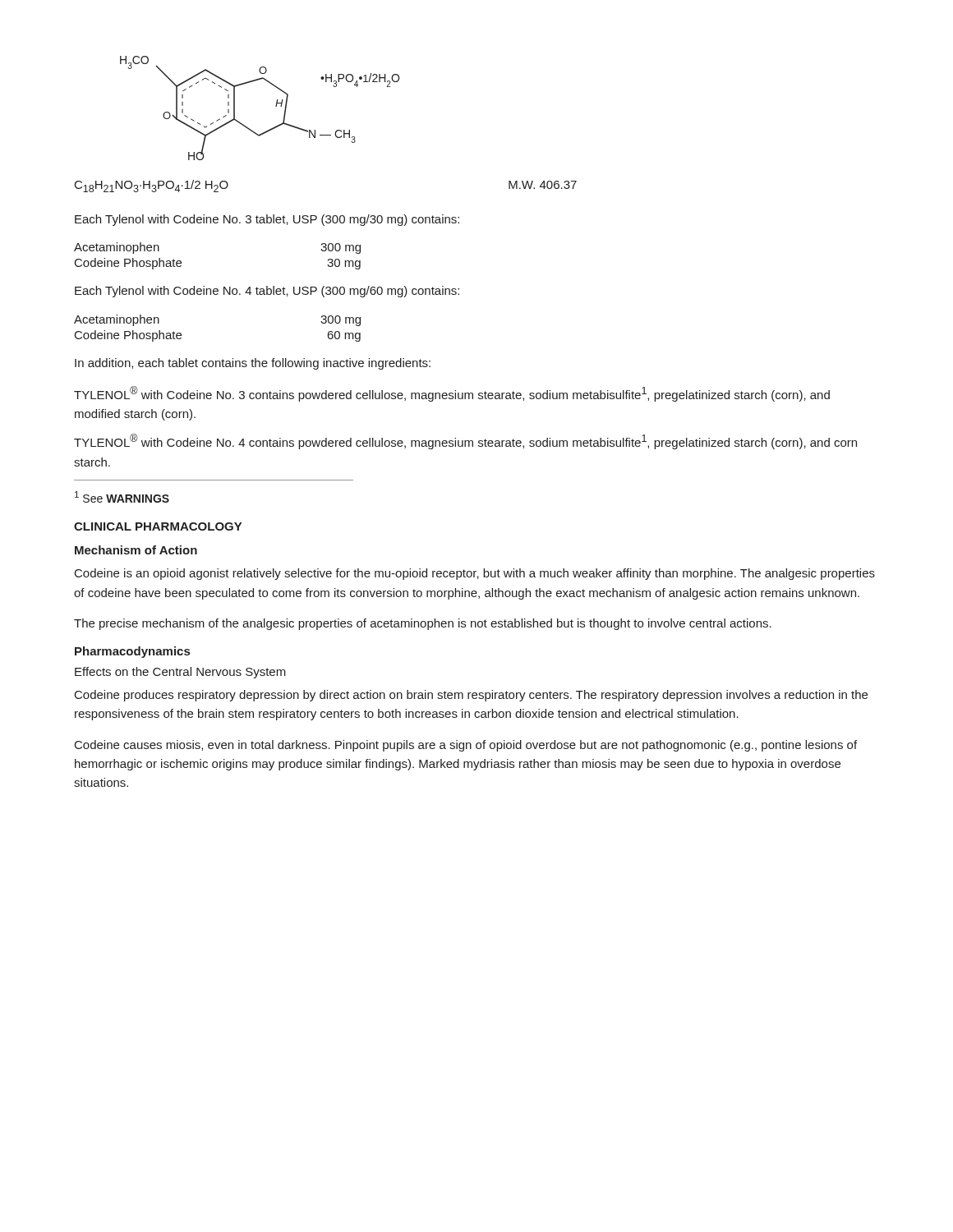The height and width of the screenshot is (1232, 953).
Task: Navigate to the passage starting "Each Tylenol with Codeine No. 4 tablet, USP"
Action: point(267,291)
